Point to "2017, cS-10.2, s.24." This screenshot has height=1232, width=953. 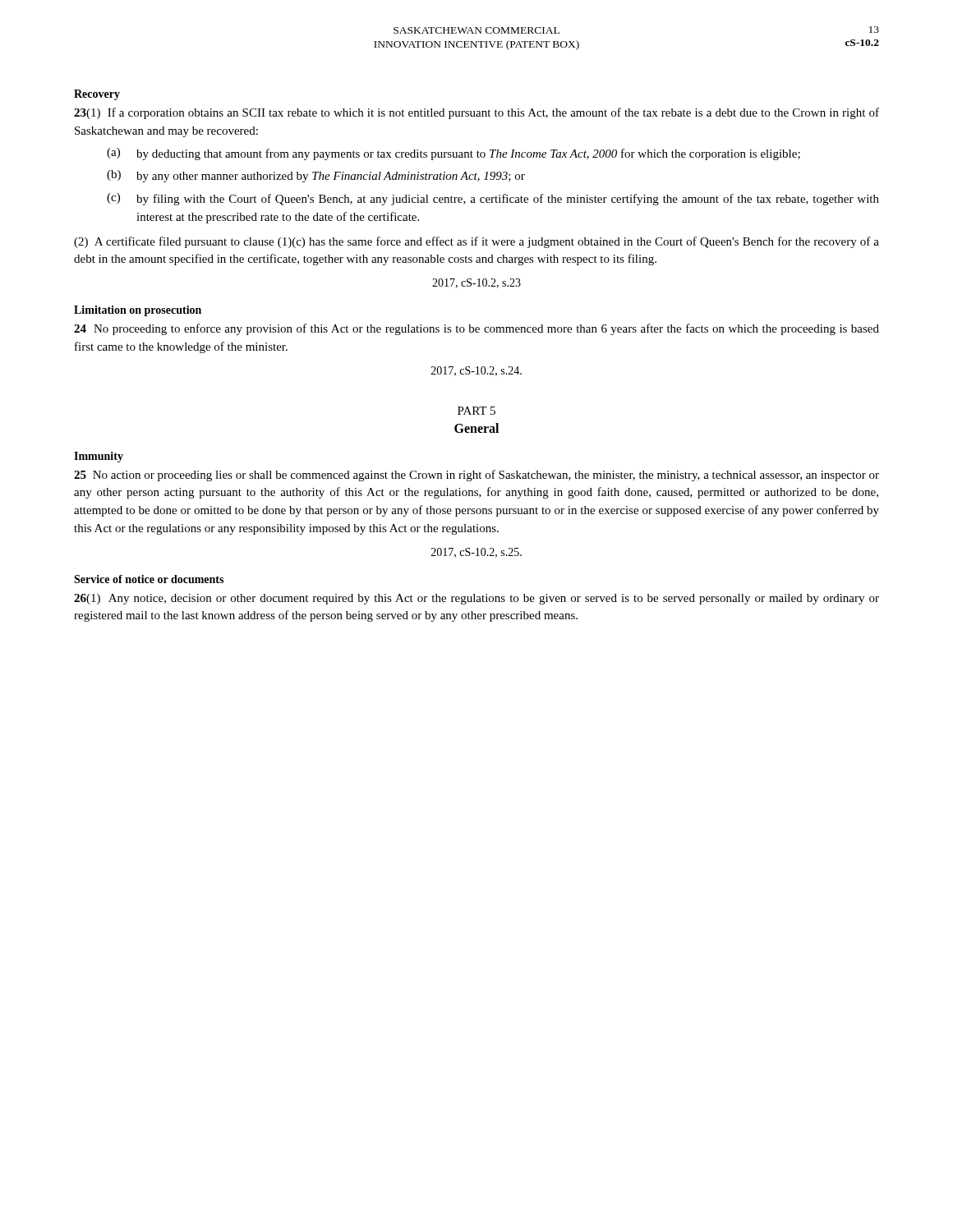click(476, 370)
